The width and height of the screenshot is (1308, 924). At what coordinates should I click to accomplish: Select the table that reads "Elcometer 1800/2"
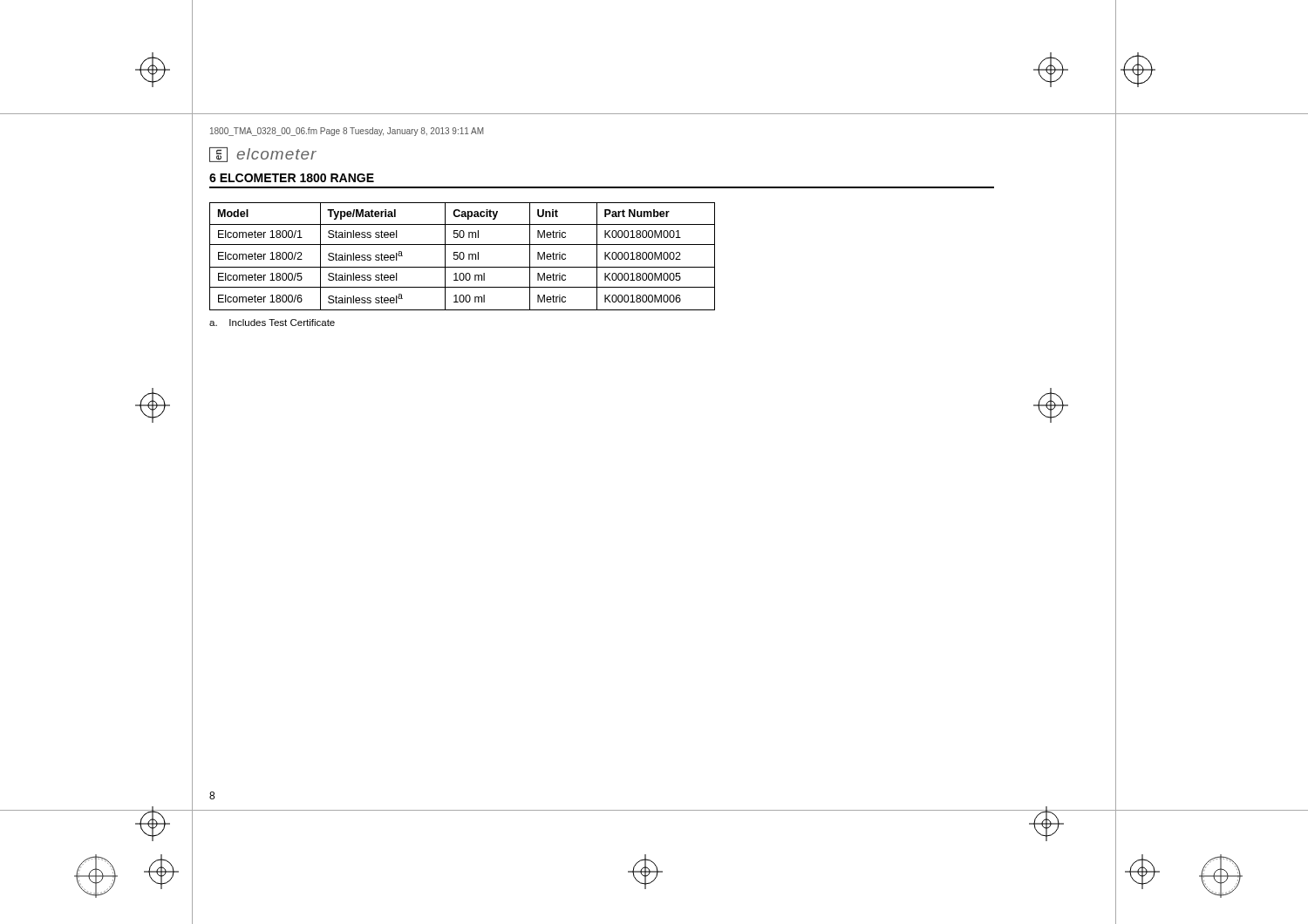602,256
